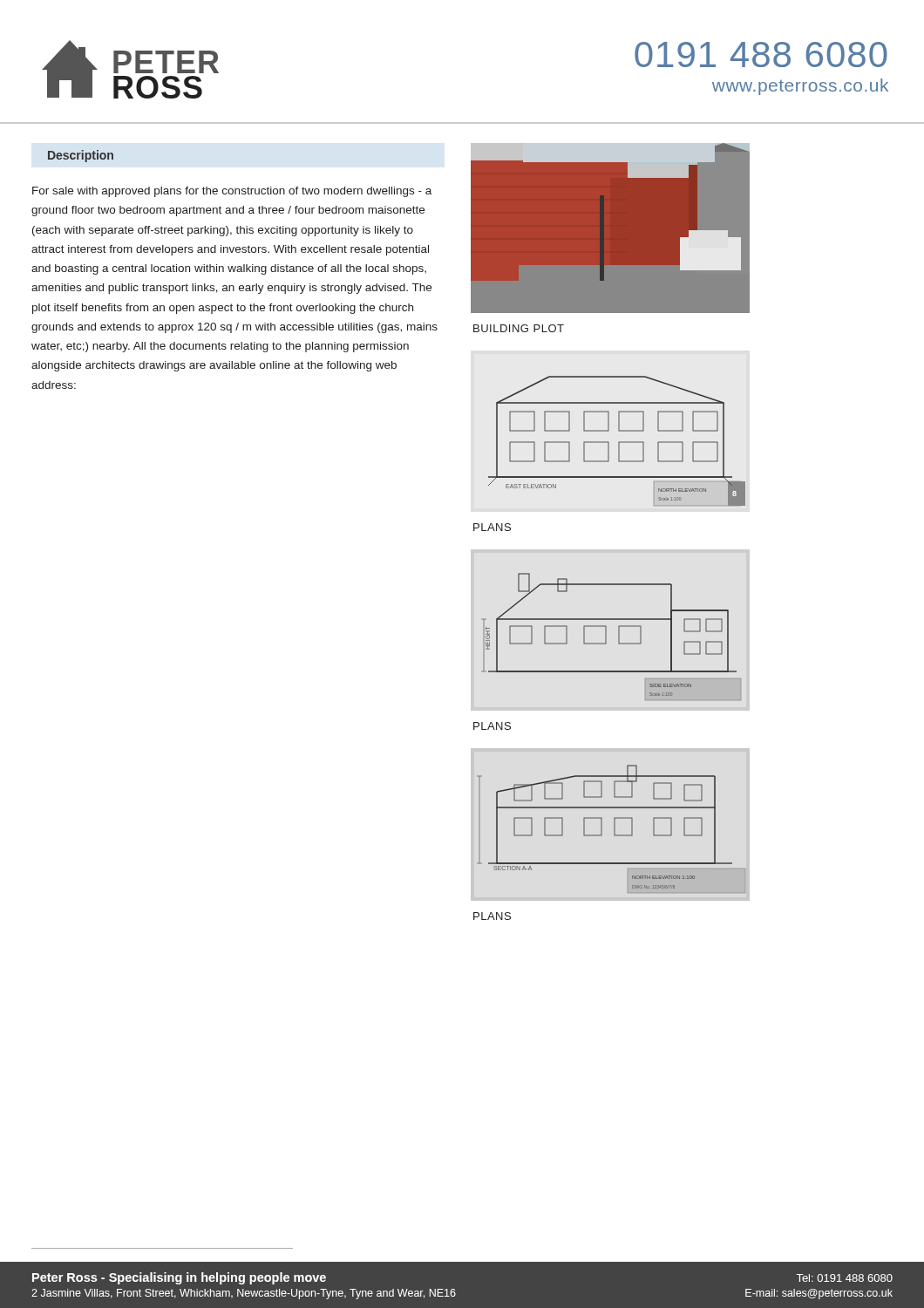924x1308 pixels.
Task: Select the logo
Action: coord(153,65)
